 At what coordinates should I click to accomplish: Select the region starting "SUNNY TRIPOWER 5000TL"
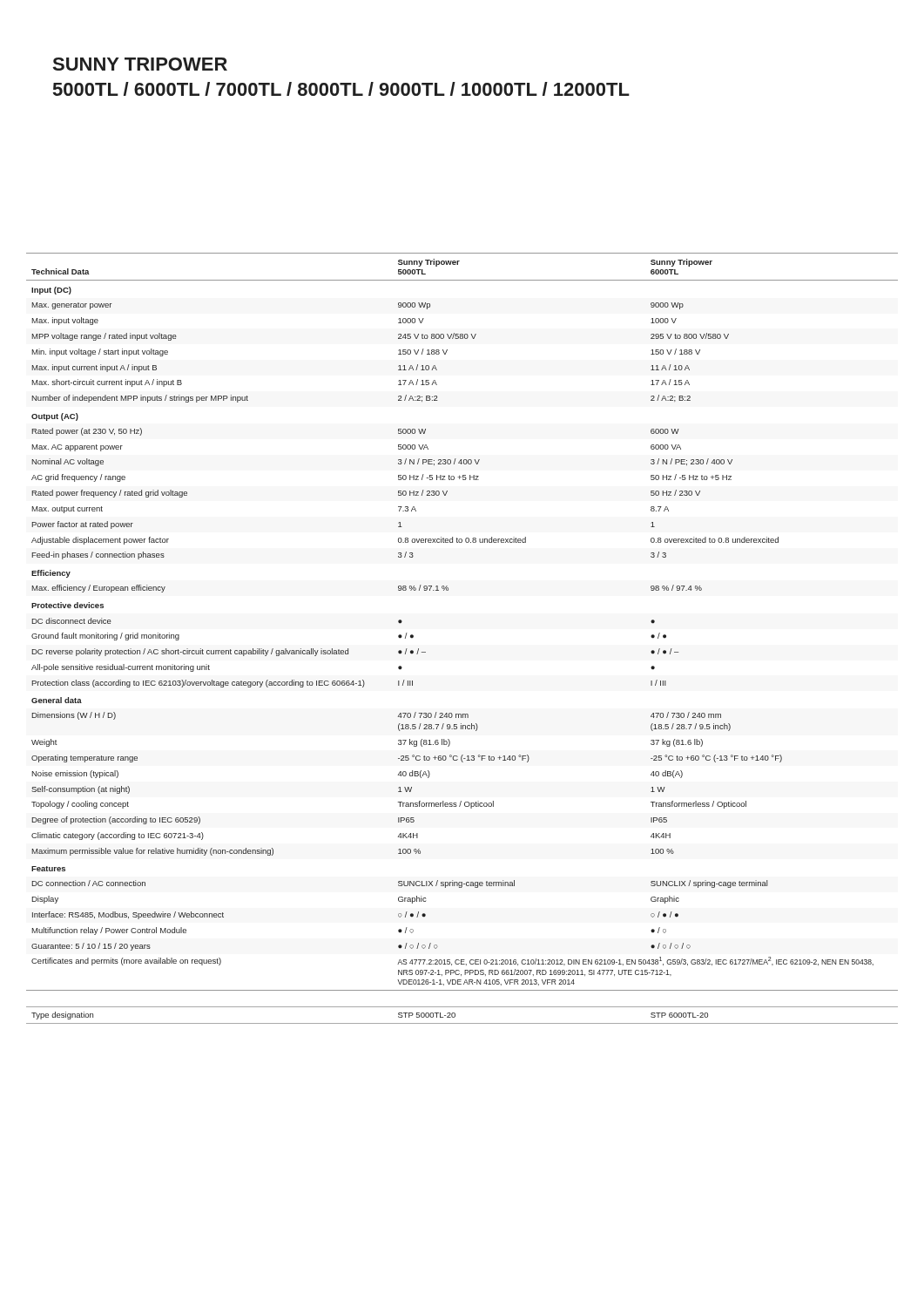coord(462,77)
